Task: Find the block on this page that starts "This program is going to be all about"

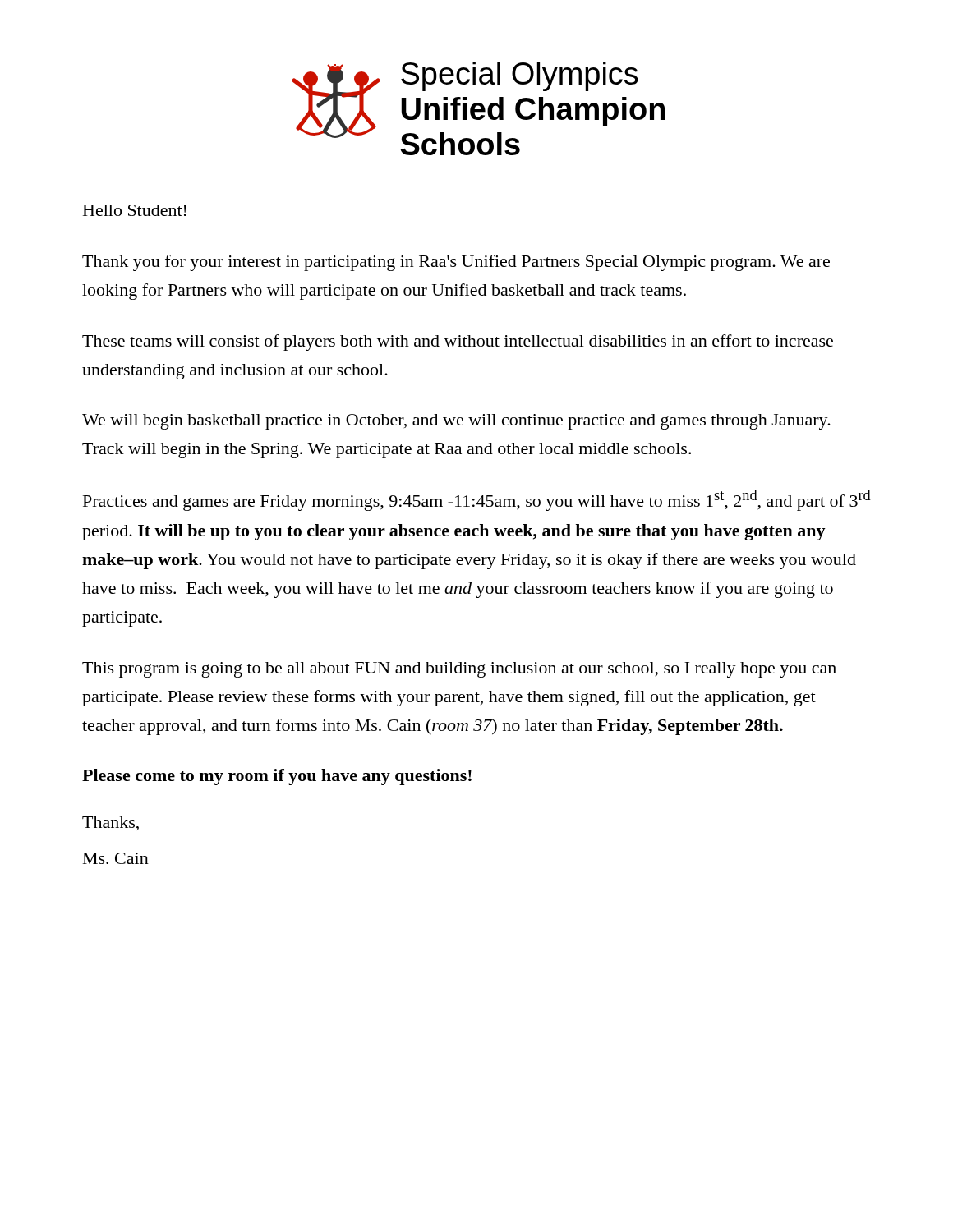Action: click(x=459, y=696)
